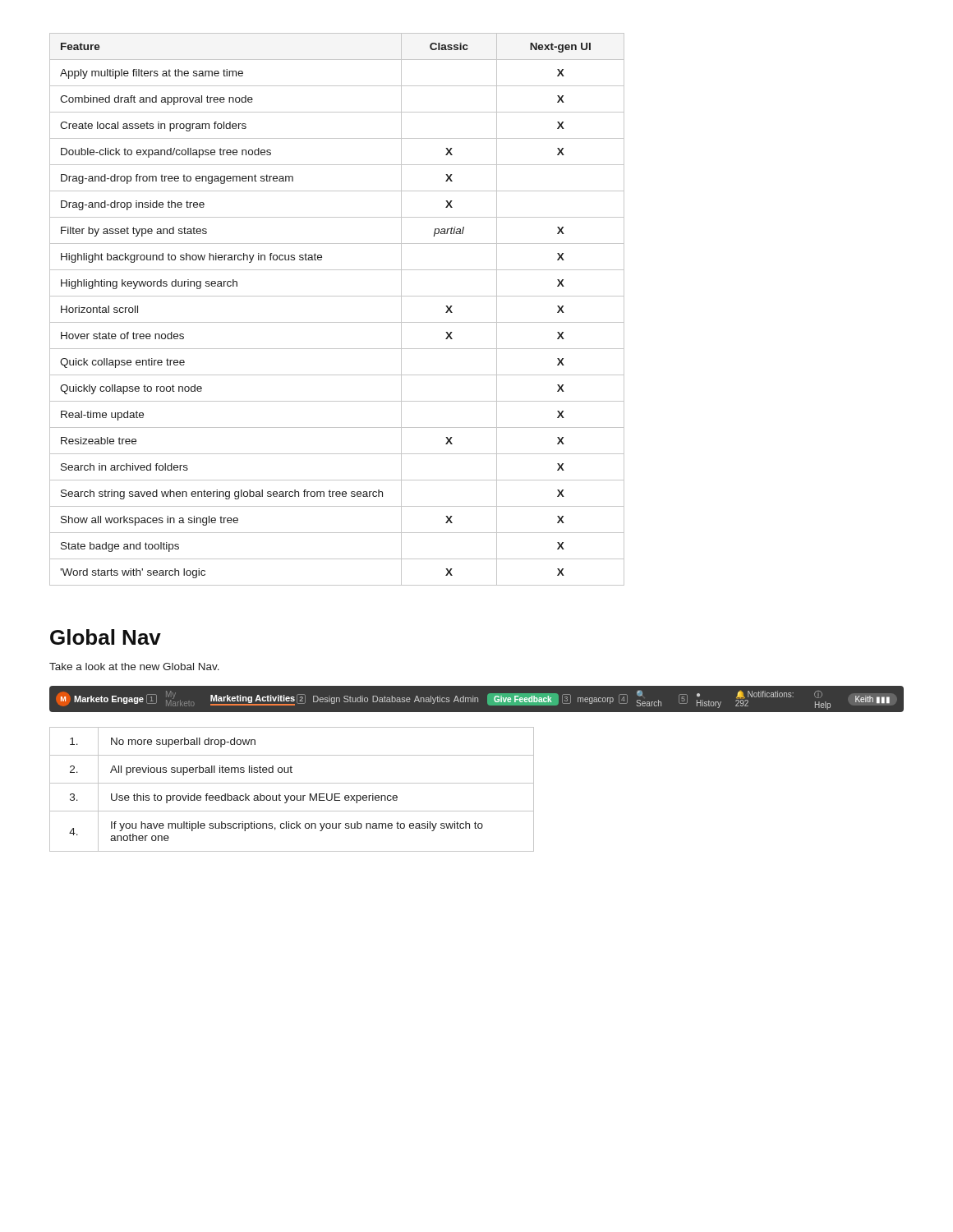The image size is (953, 1232).
Task: Select the block starting "No more superball drop-down"
Action: pos(183,741)
